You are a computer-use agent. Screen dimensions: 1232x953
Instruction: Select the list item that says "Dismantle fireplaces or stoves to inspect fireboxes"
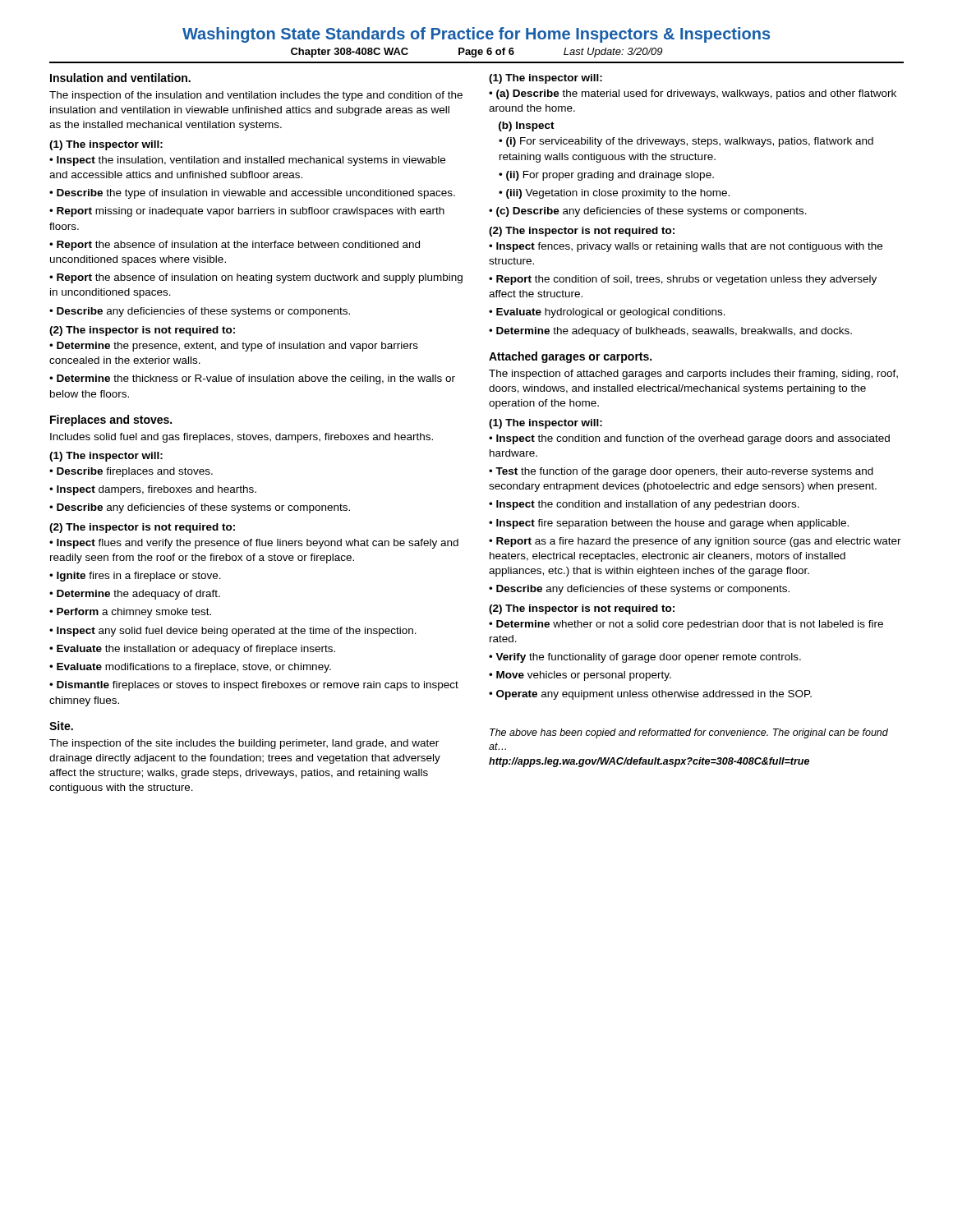254,692
